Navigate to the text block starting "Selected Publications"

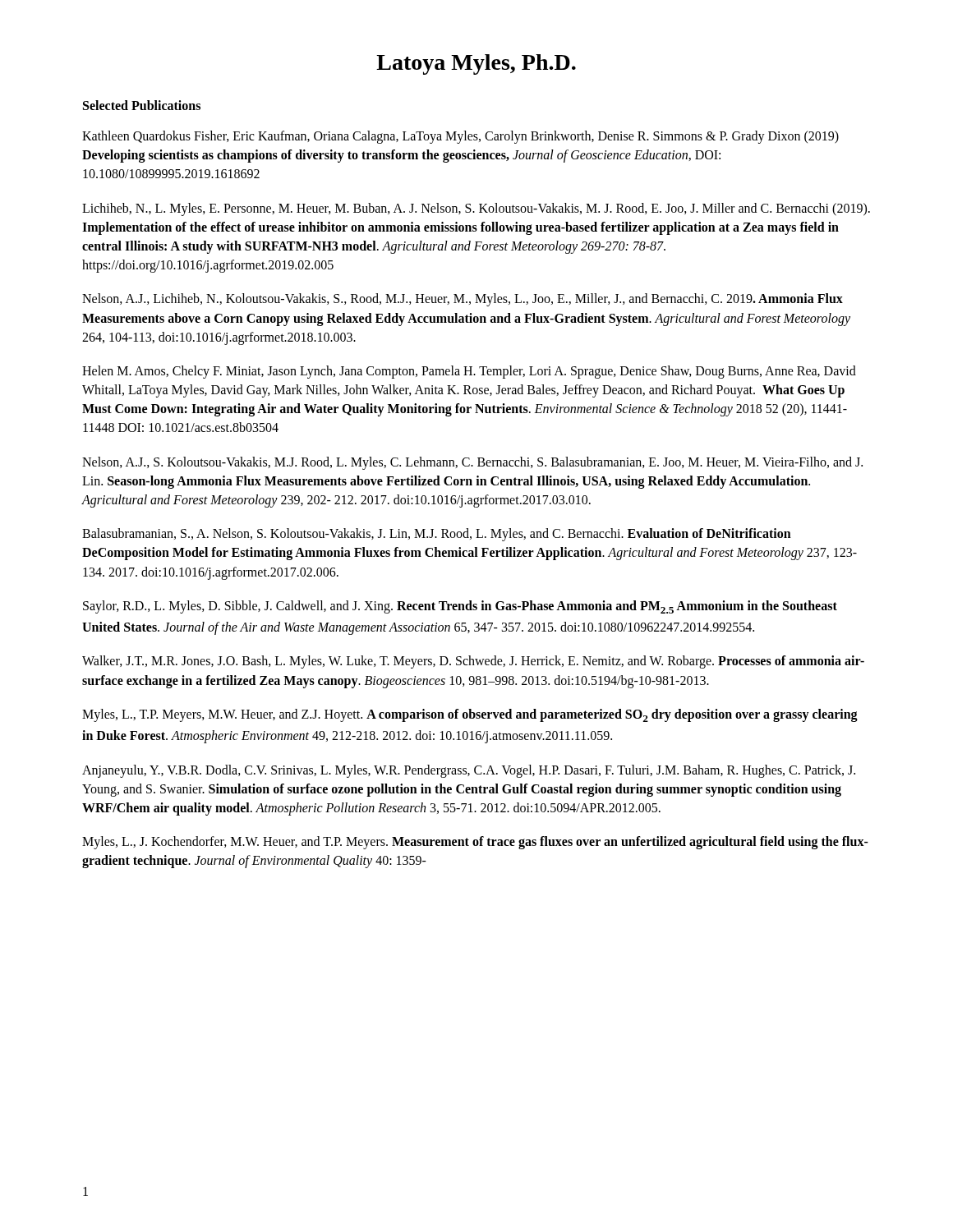[141, 106]
